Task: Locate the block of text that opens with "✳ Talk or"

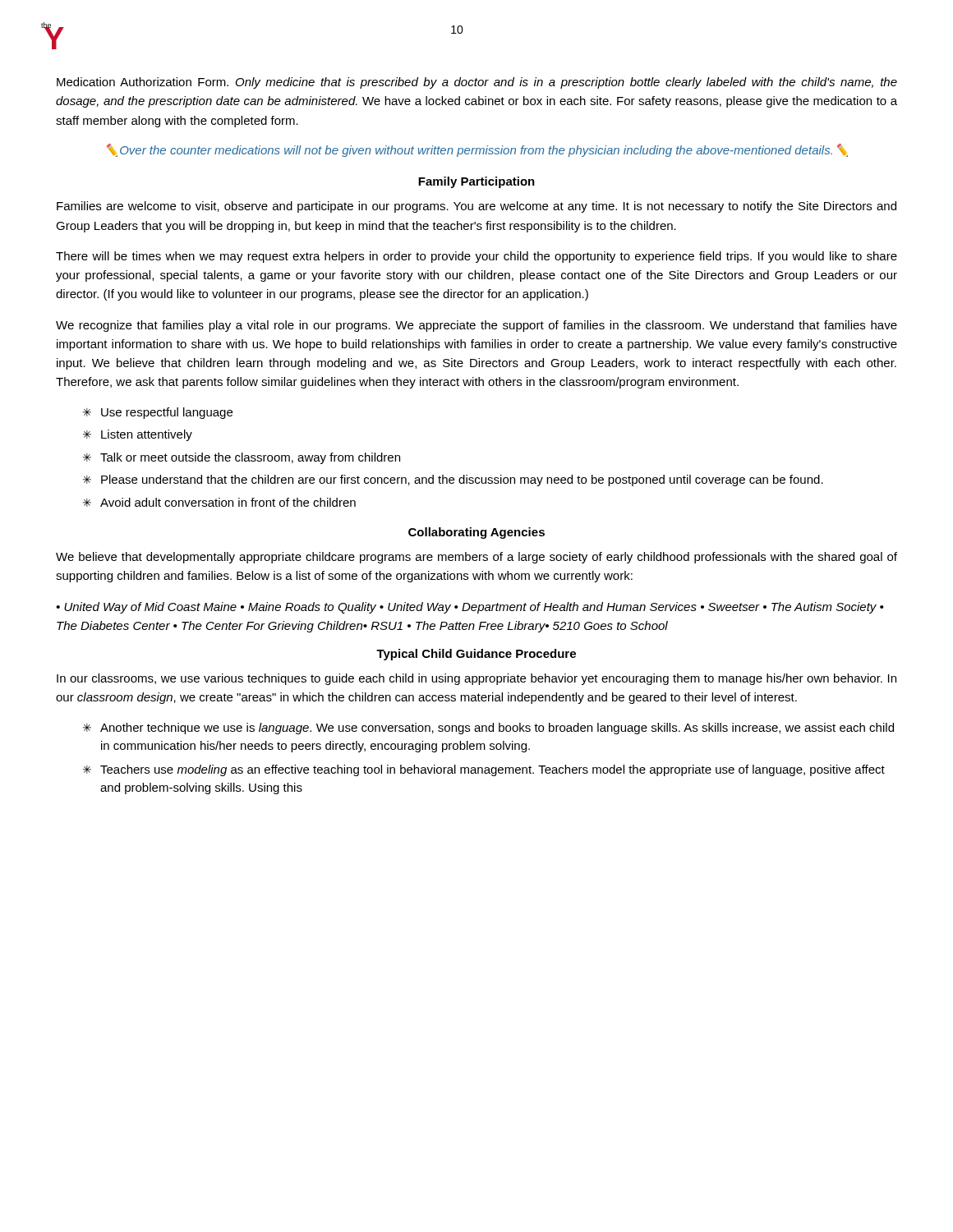Action: [242, 458]
